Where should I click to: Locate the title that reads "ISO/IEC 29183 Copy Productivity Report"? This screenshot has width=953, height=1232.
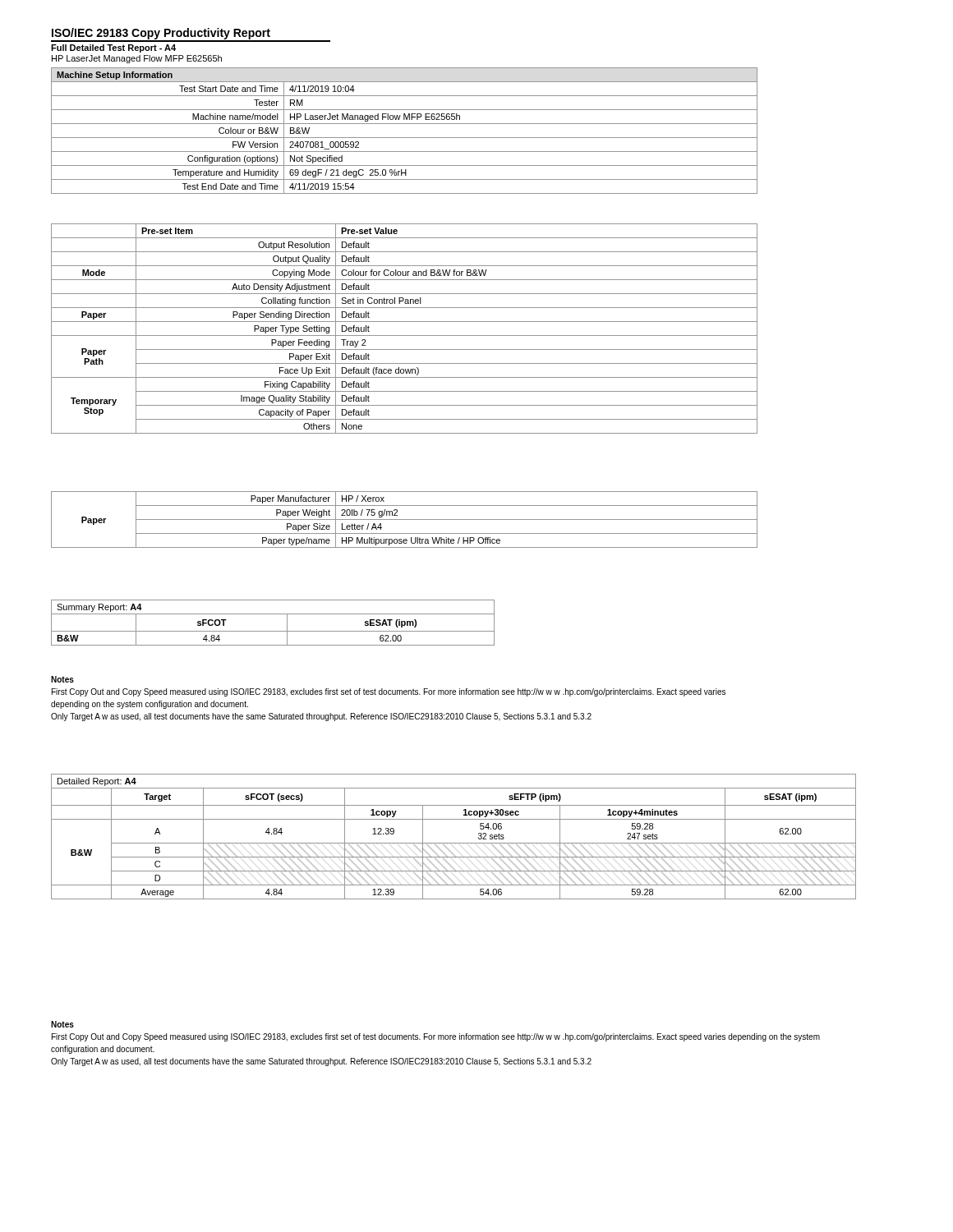(191, 34)
